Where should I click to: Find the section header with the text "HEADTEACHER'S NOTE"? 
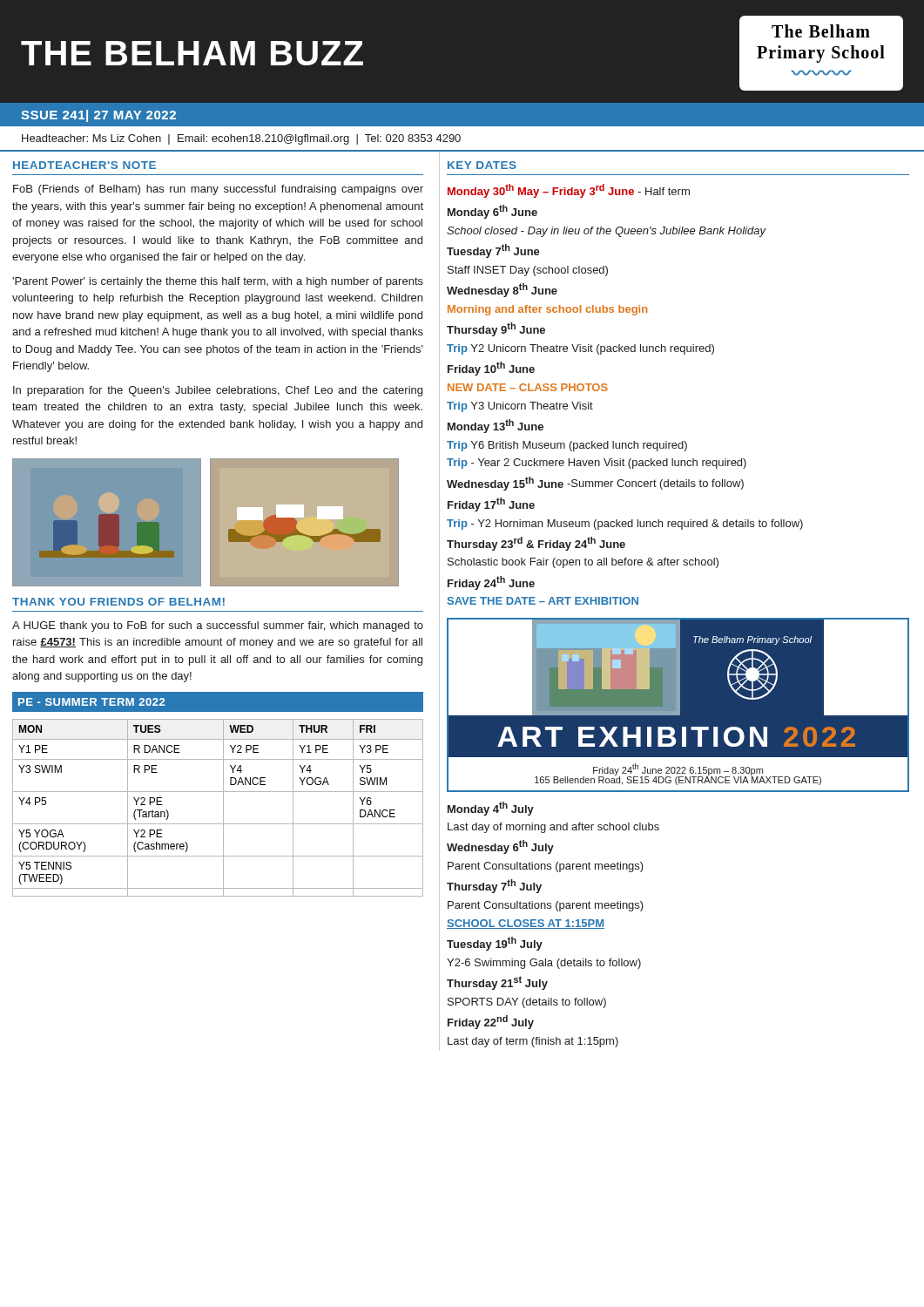(84, 165)
